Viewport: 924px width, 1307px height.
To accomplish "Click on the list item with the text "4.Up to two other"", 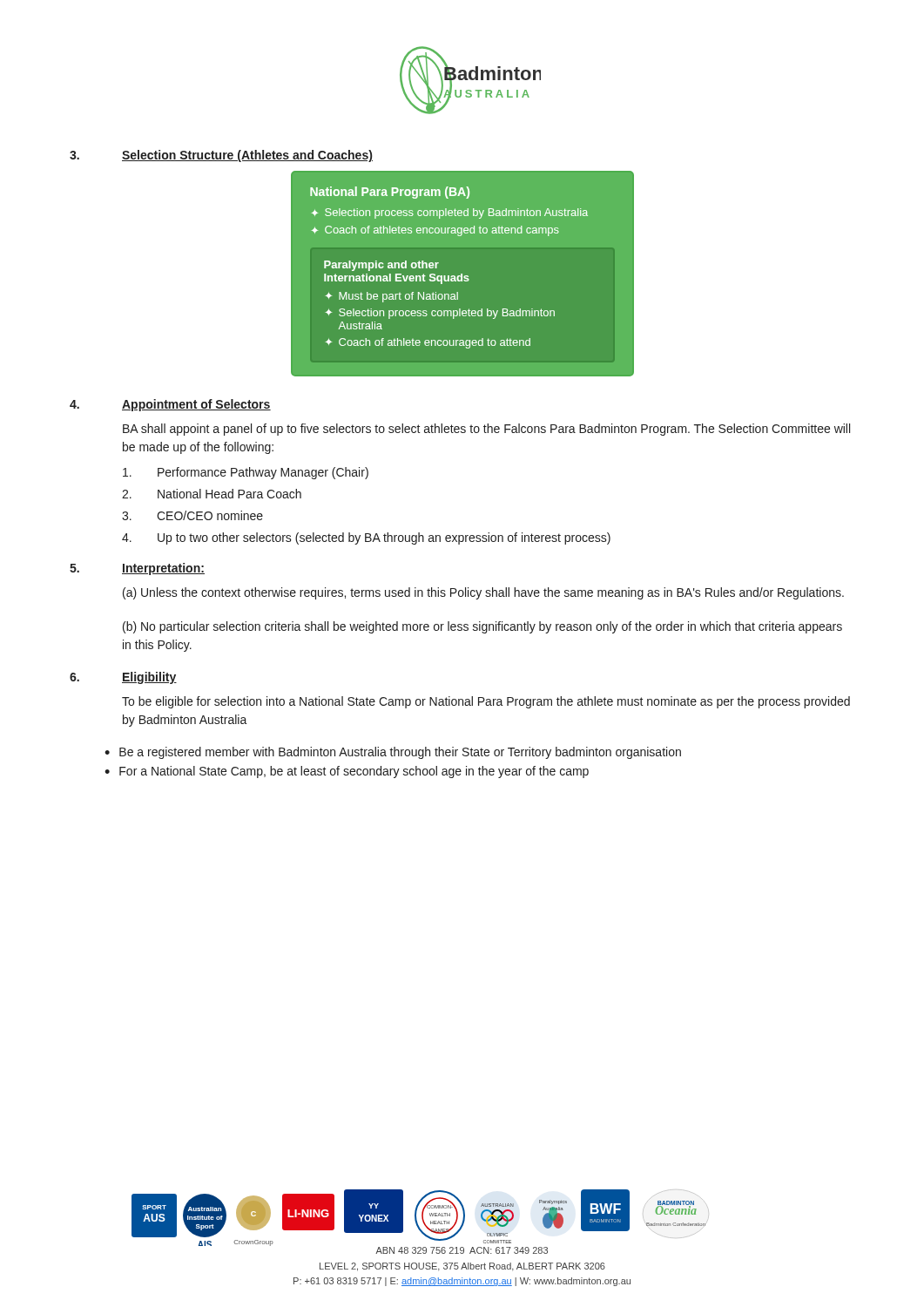I will tap(488, 538).
